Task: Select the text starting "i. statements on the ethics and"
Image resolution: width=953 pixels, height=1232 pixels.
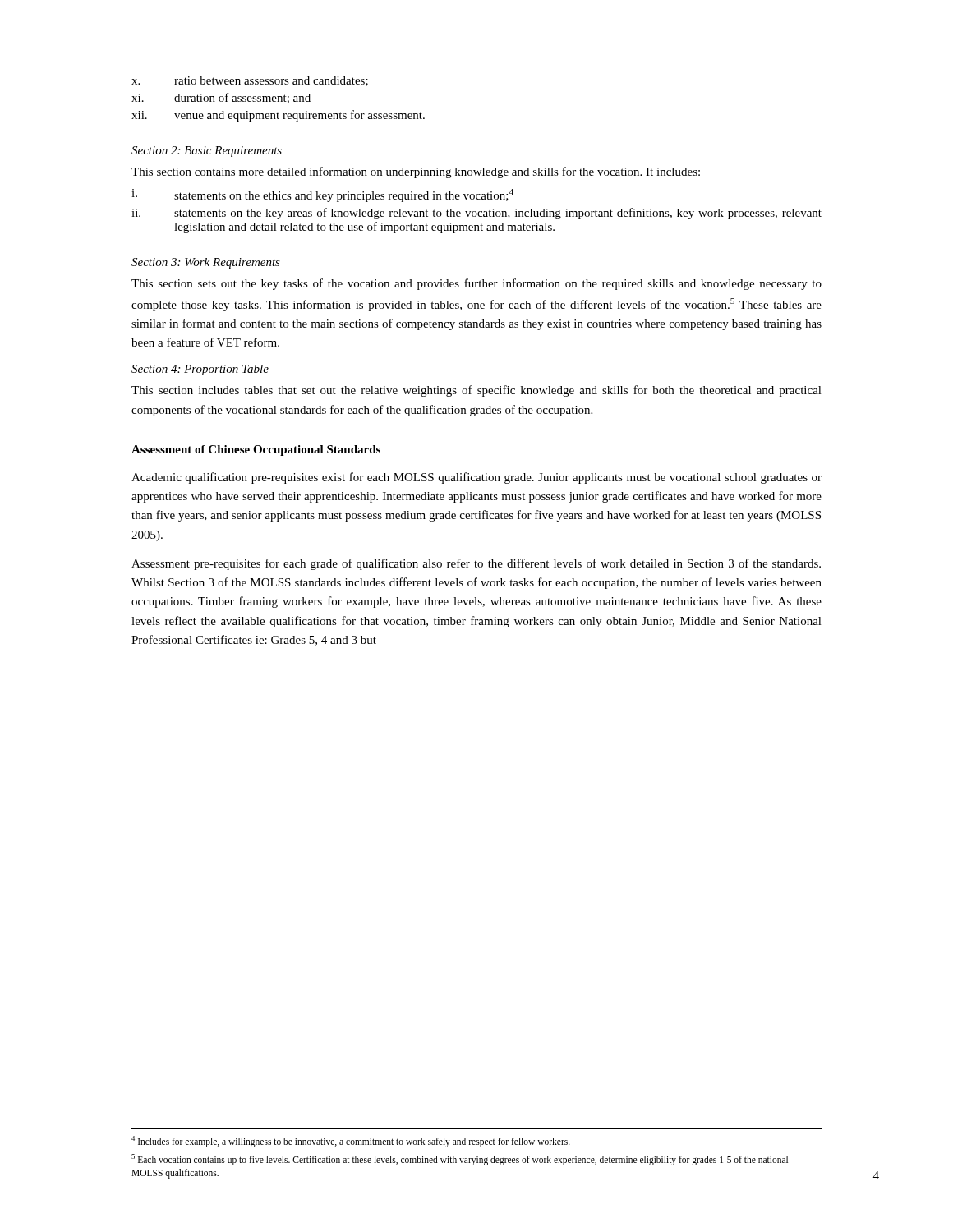Action: click(476, 195)
